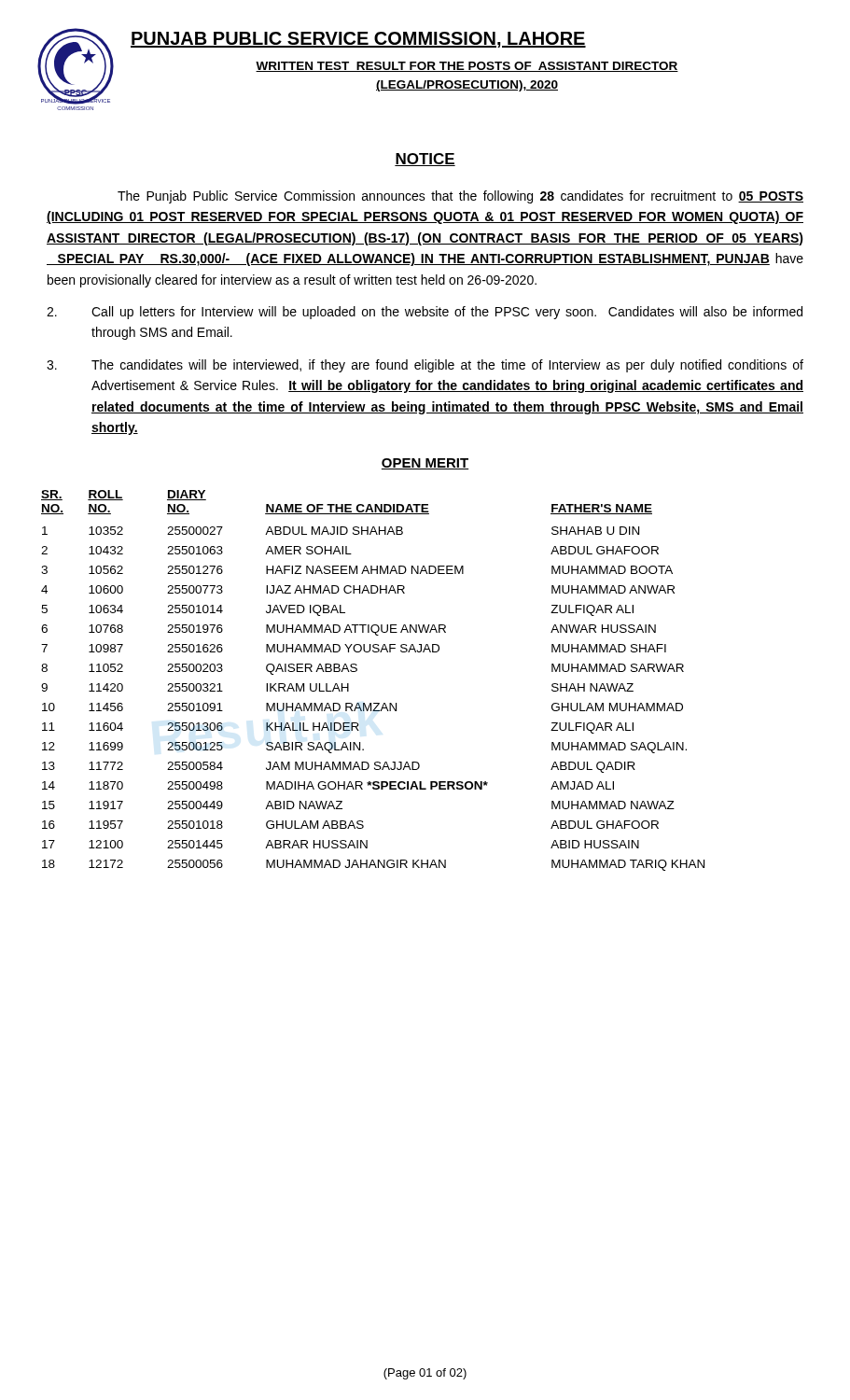The image size is (850, 1400).
Task: Click on the text block that reads "The candidates will be interviewed, if they"
Action: [x=425, y=396]
